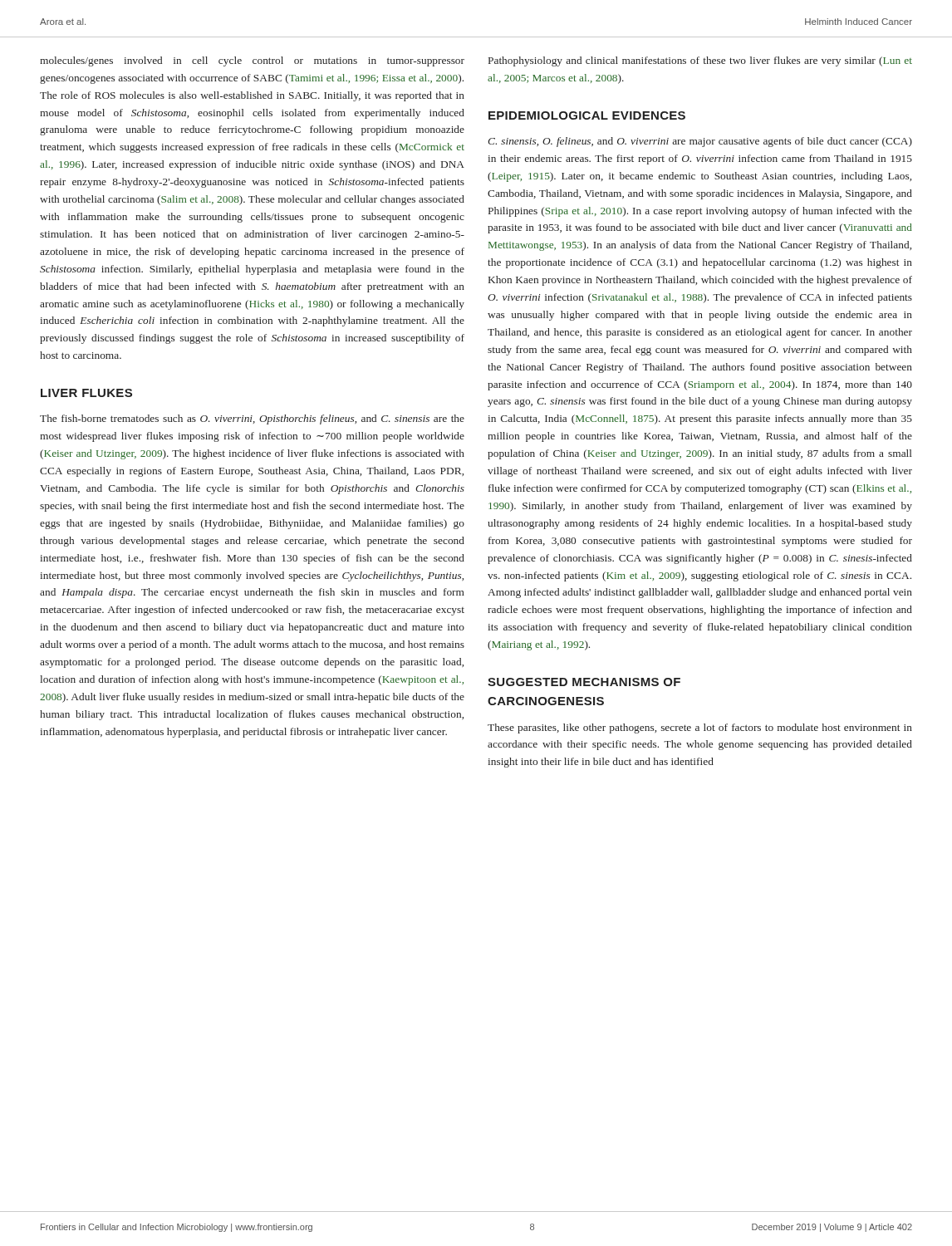Viewport: 952px width, 1246px height.
Task: Find the text block that reads "These parasites, like other pathogens,"
Action: 700,745
